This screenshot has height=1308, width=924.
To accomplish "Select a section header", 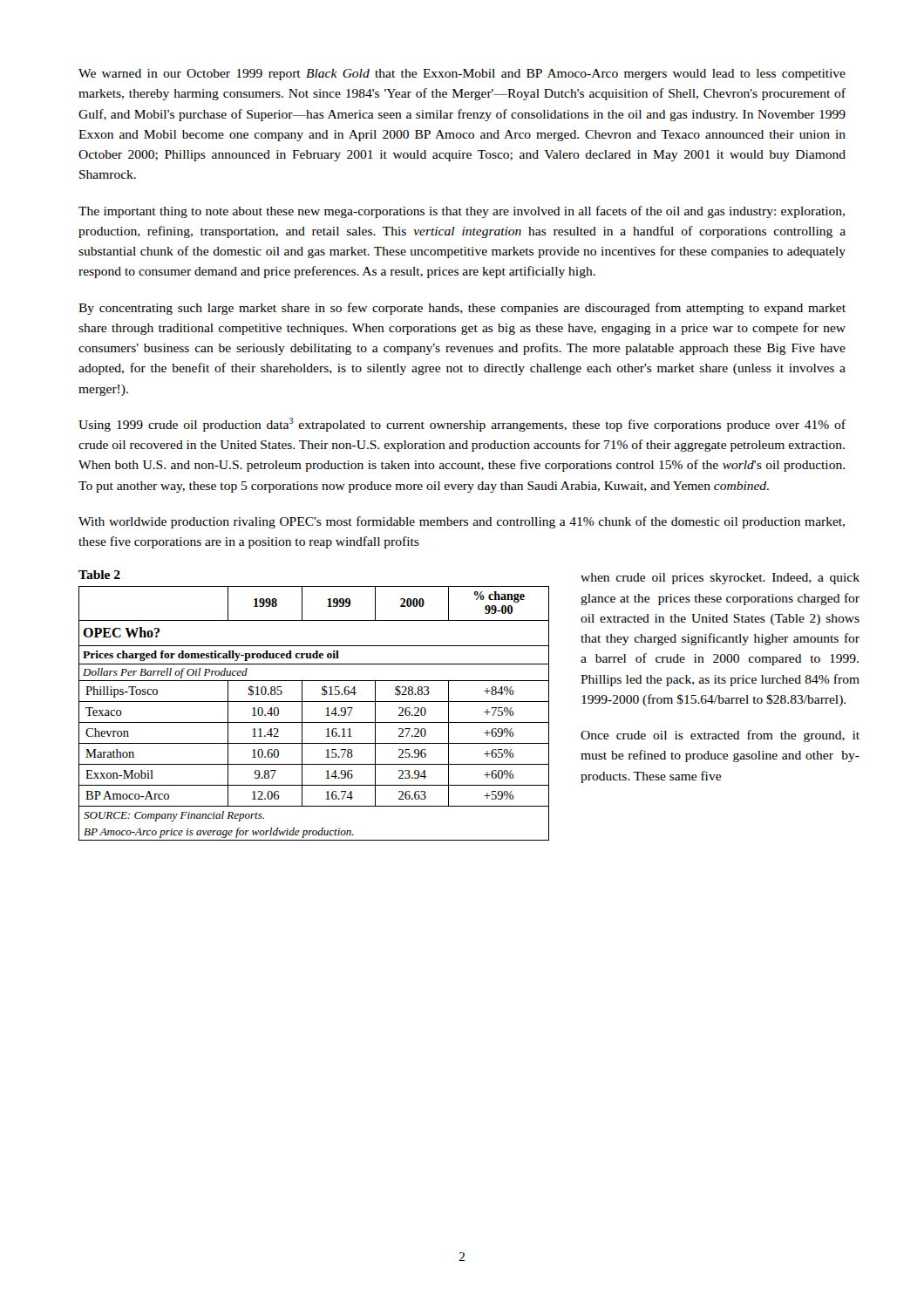I will click(99, 575).
